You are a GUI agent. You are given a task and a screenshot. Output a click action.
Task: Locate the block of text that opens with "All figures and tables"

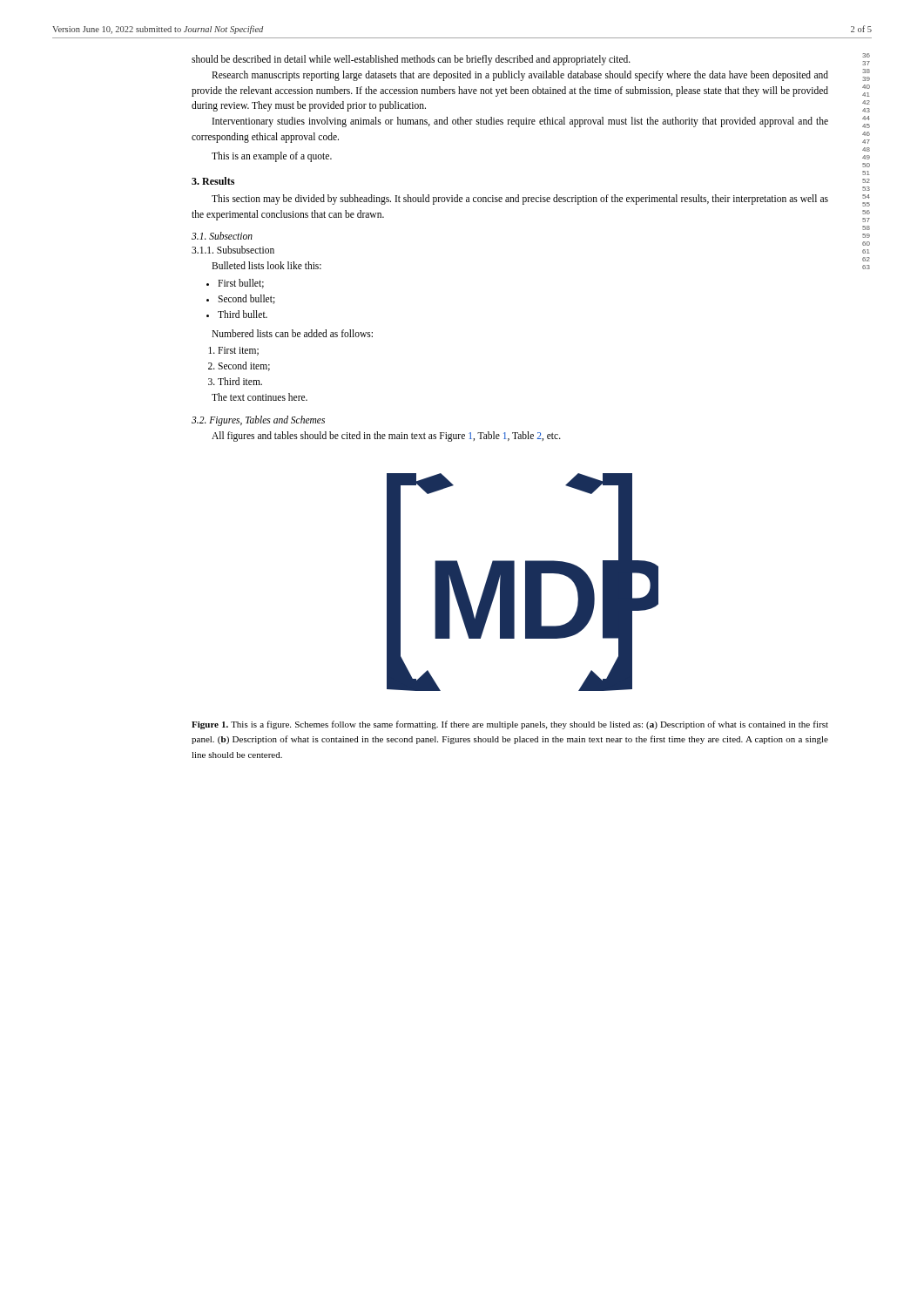coord(386,435)
